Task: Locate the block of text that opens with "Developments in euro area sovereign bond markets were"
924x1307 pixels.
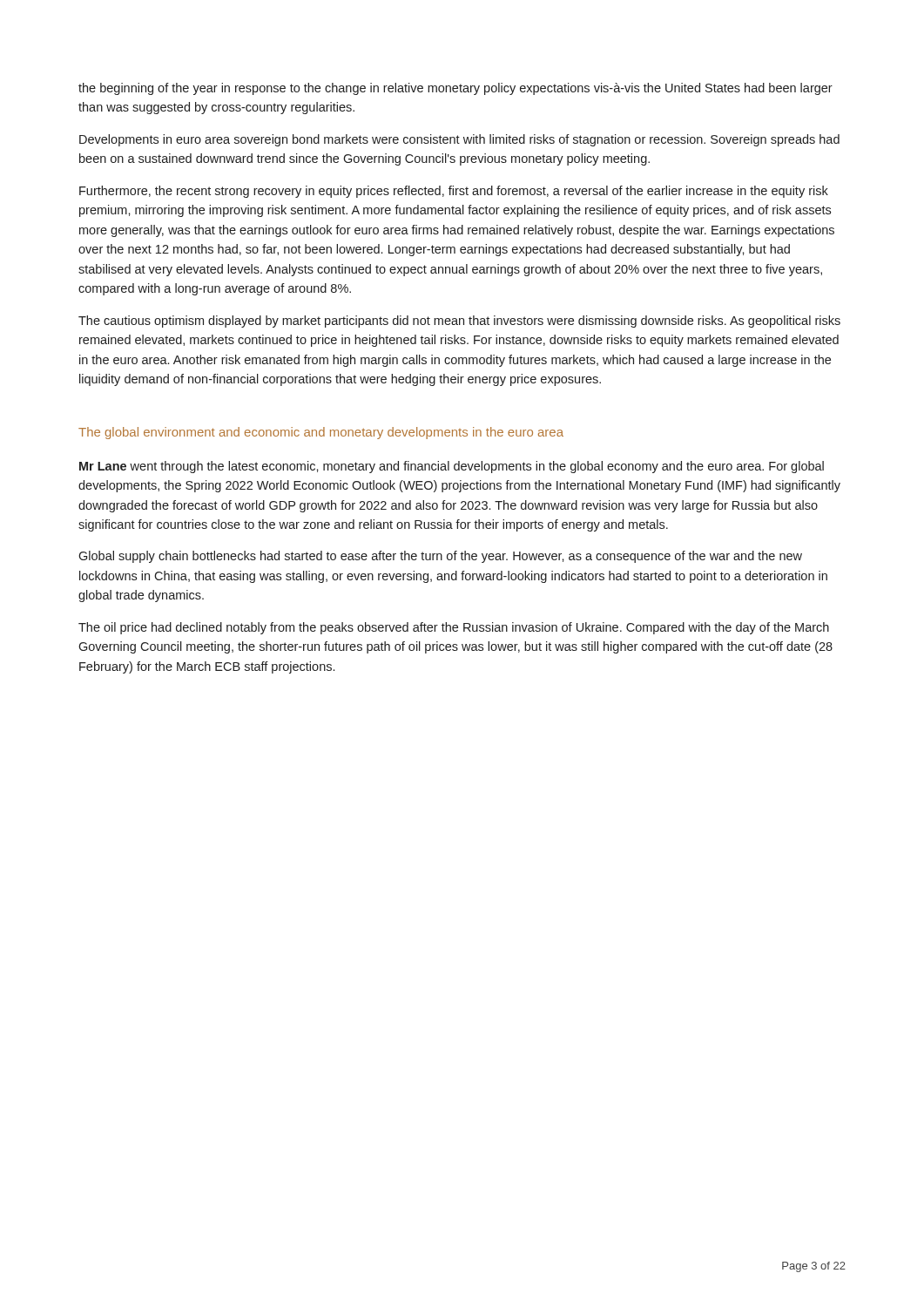Action: [459, 149]
